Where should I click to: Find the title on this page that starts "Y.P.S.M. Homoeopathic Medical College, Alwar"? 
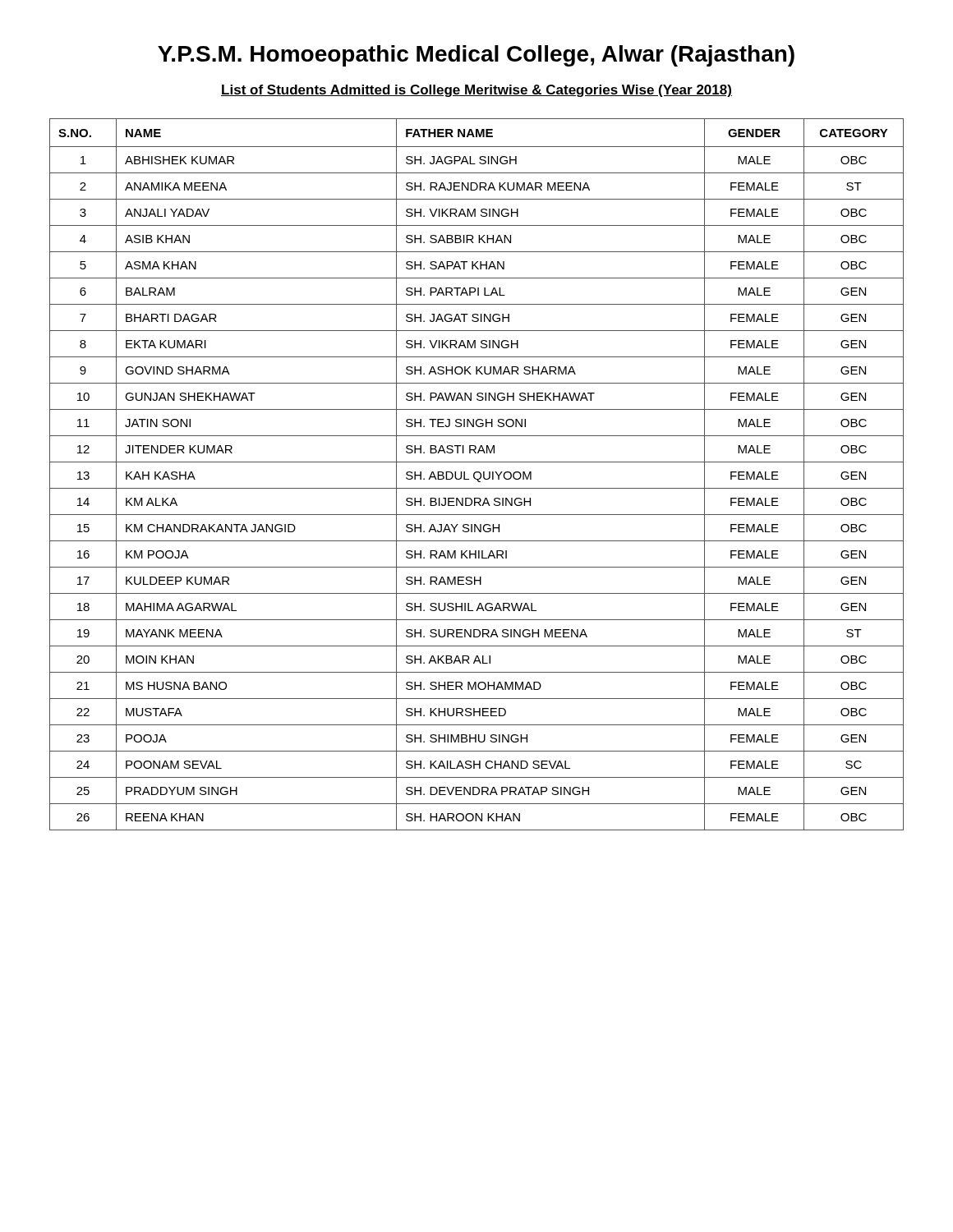tap(476, 54)
